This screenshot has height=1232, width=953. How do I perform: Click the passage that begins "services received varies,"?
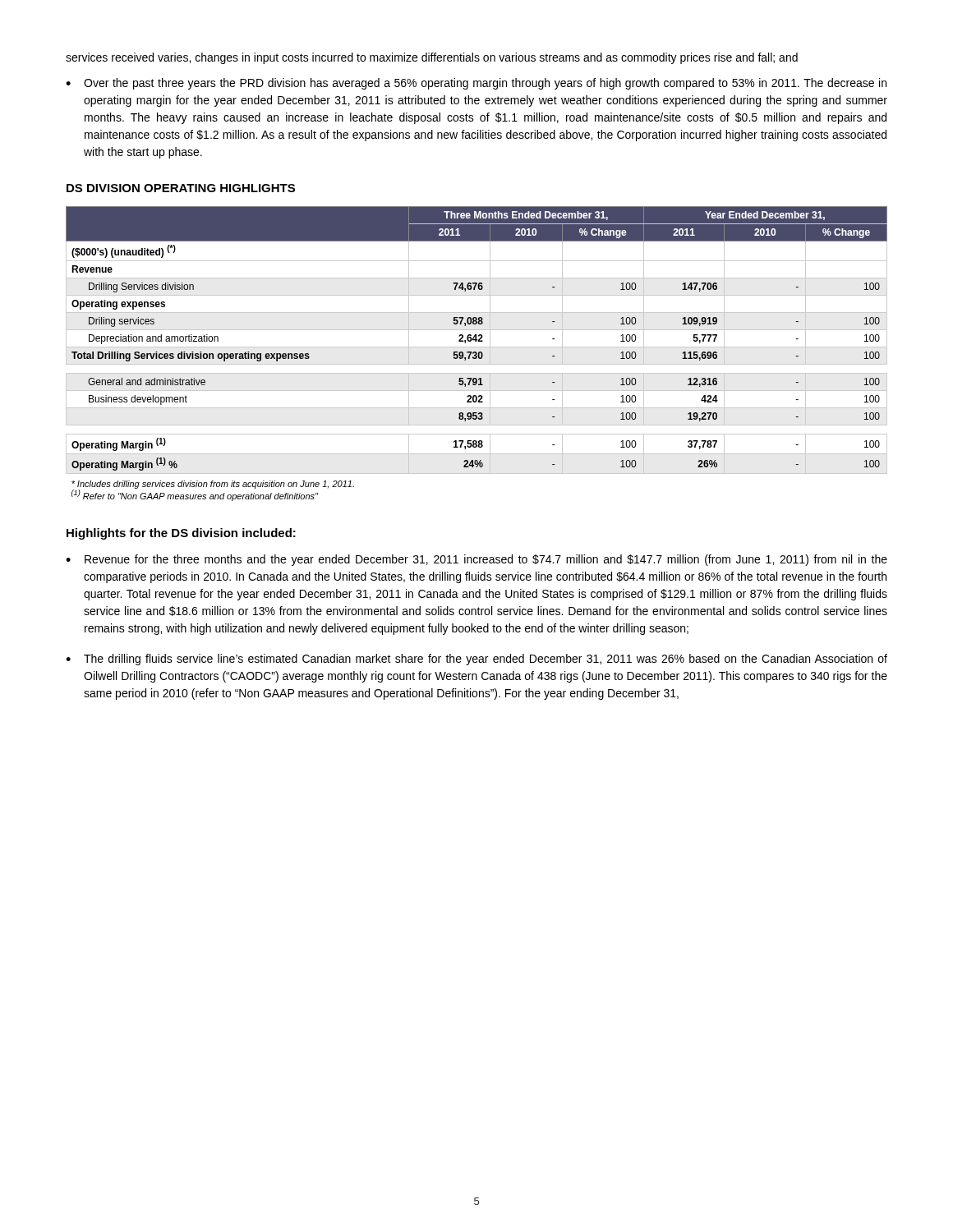432,57
